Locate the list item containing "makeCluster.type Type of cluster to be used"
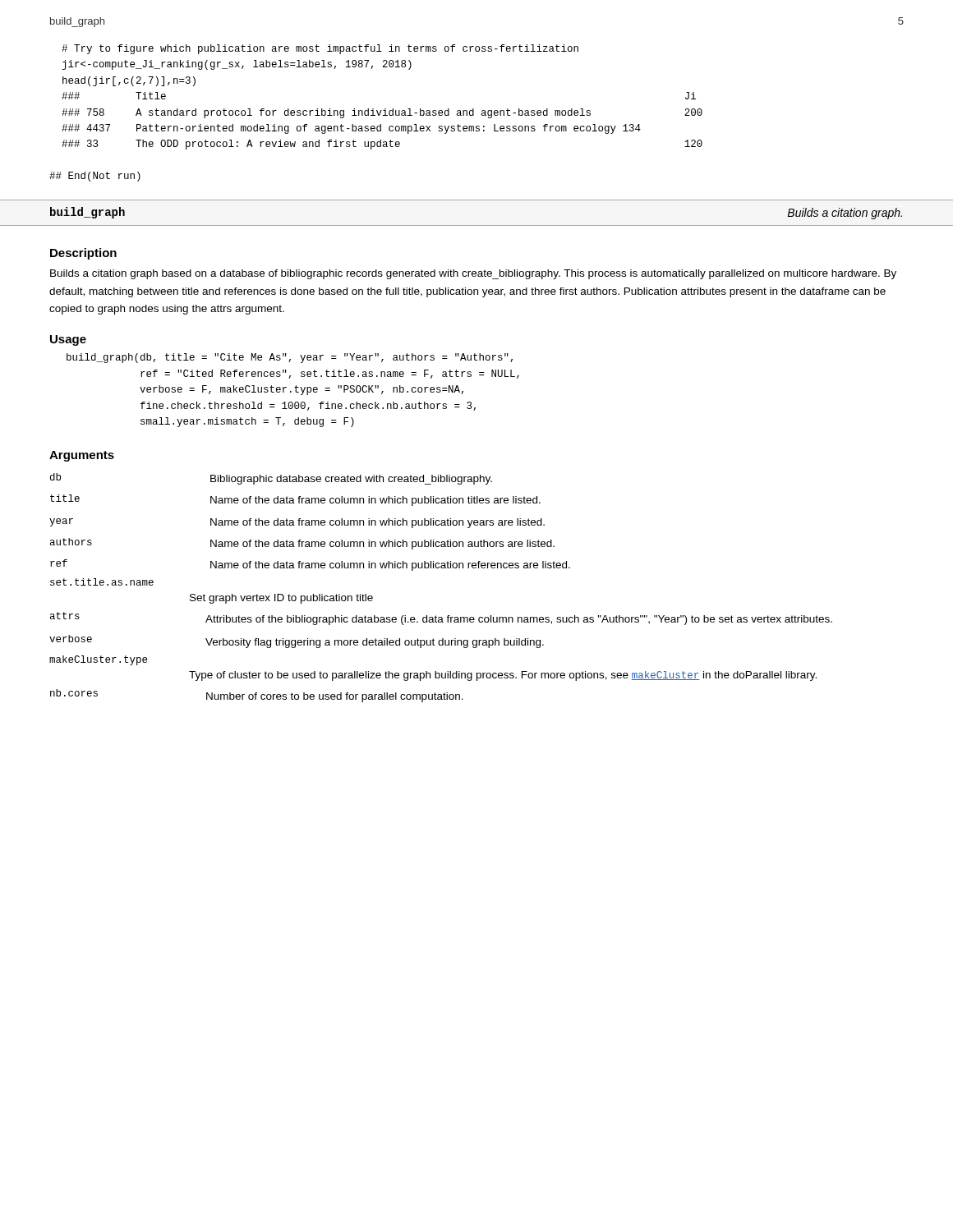953x1232 pixels. click(x=476, y=669)
